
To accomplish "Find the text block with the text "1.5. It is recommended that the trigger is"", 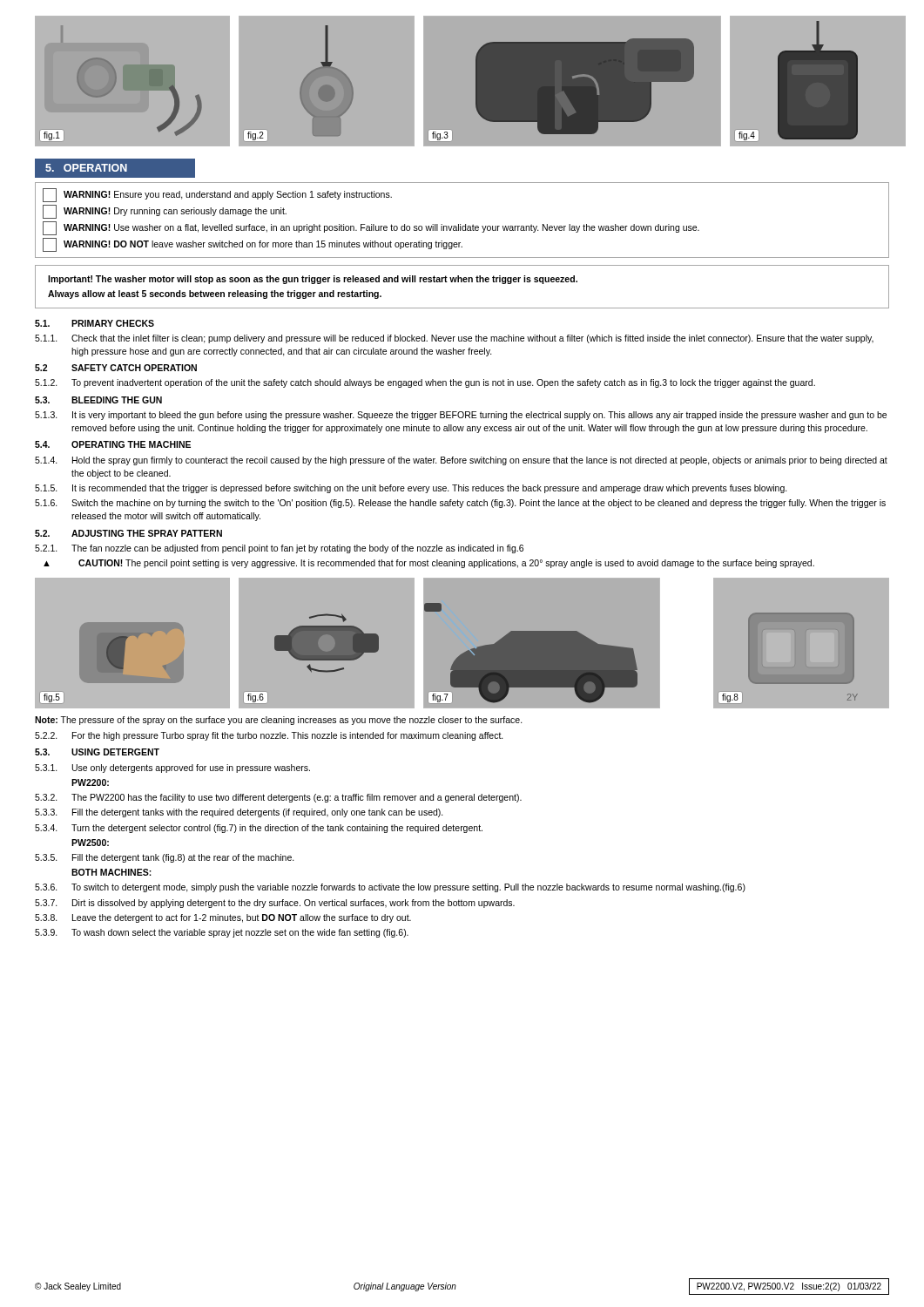I will point(462,488).
